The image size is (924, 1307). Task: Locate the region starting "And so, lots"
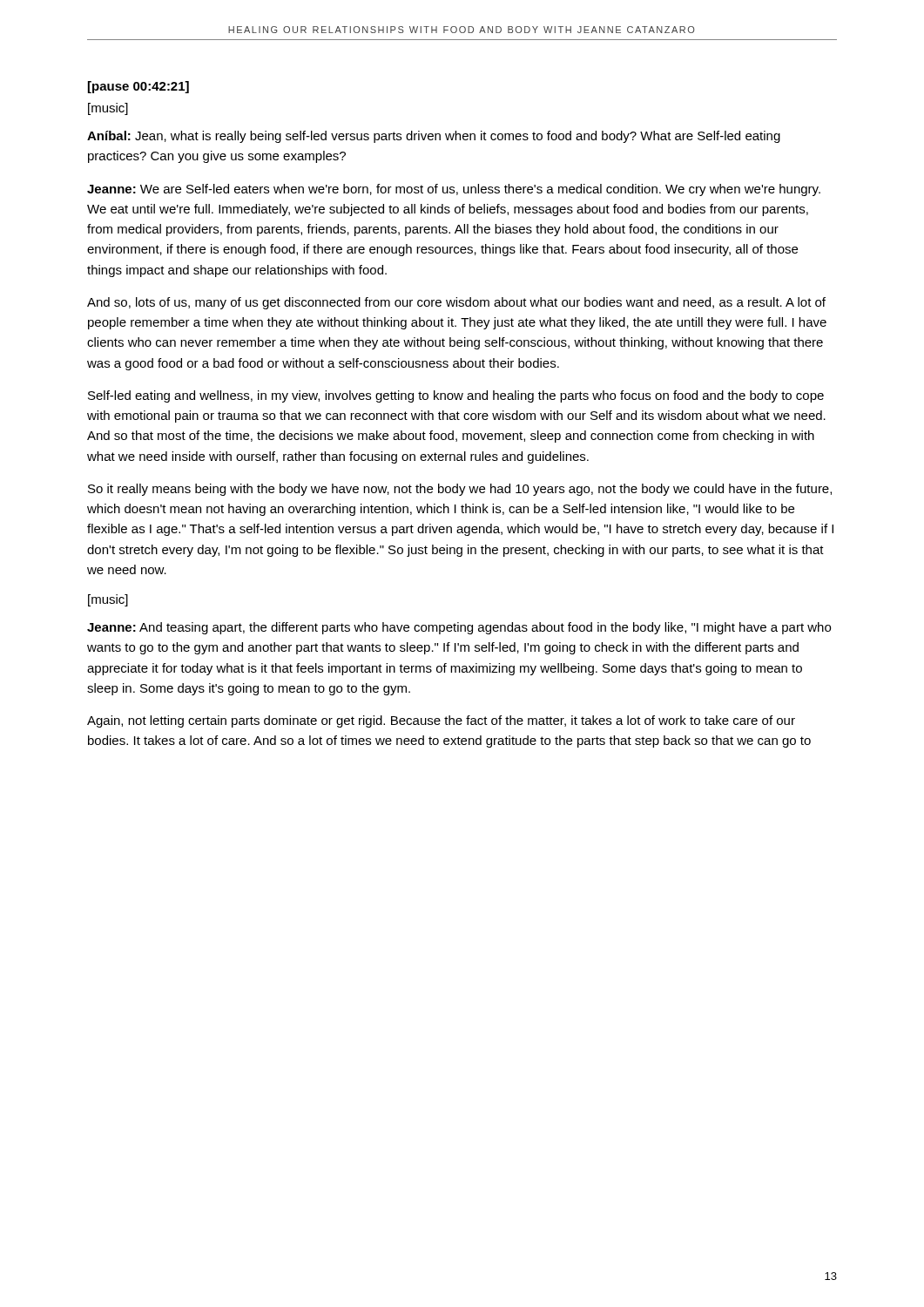(457, 332)
